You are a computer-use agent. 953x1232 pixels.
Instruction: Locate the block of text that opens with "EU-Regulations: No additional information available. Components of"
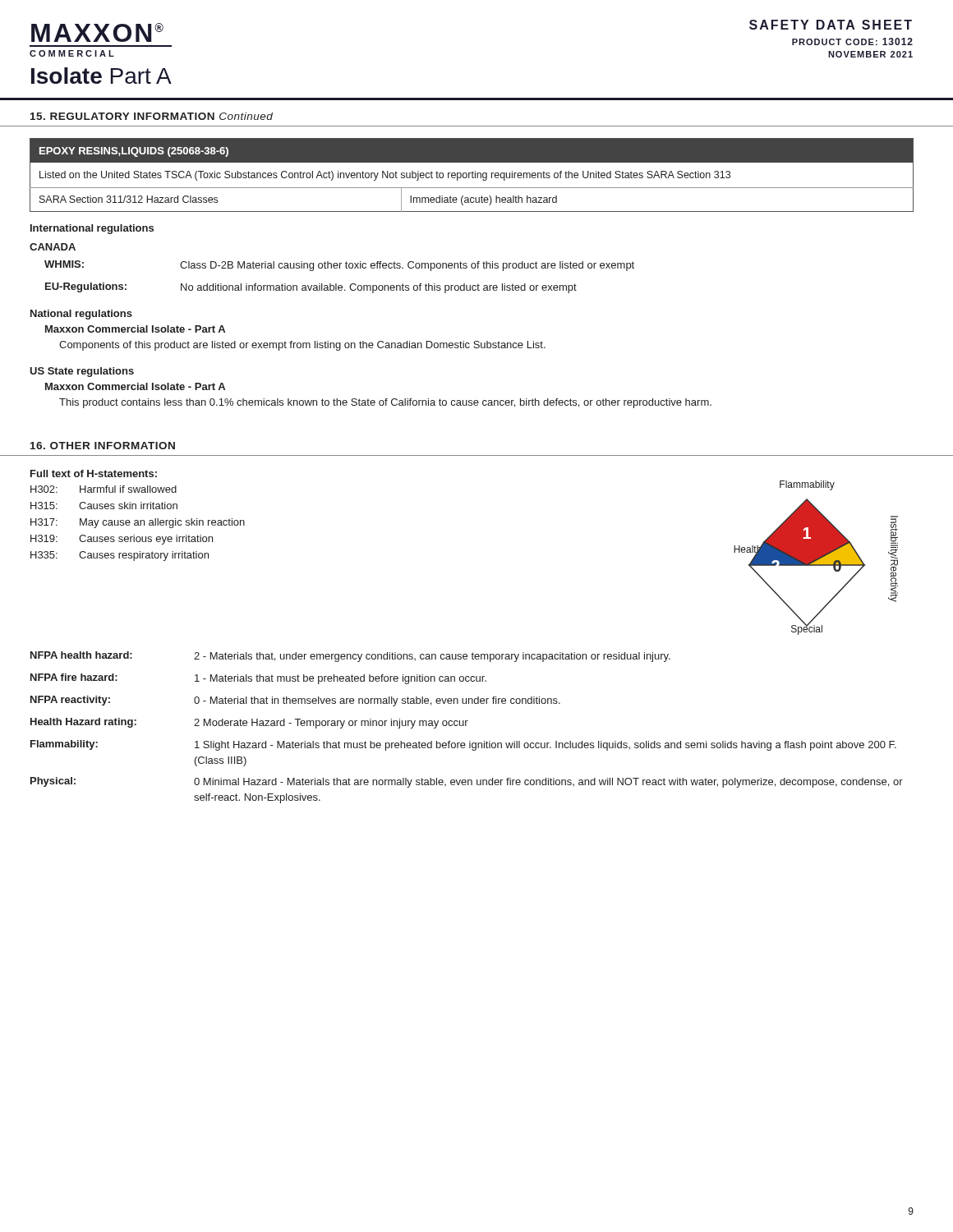472,288
